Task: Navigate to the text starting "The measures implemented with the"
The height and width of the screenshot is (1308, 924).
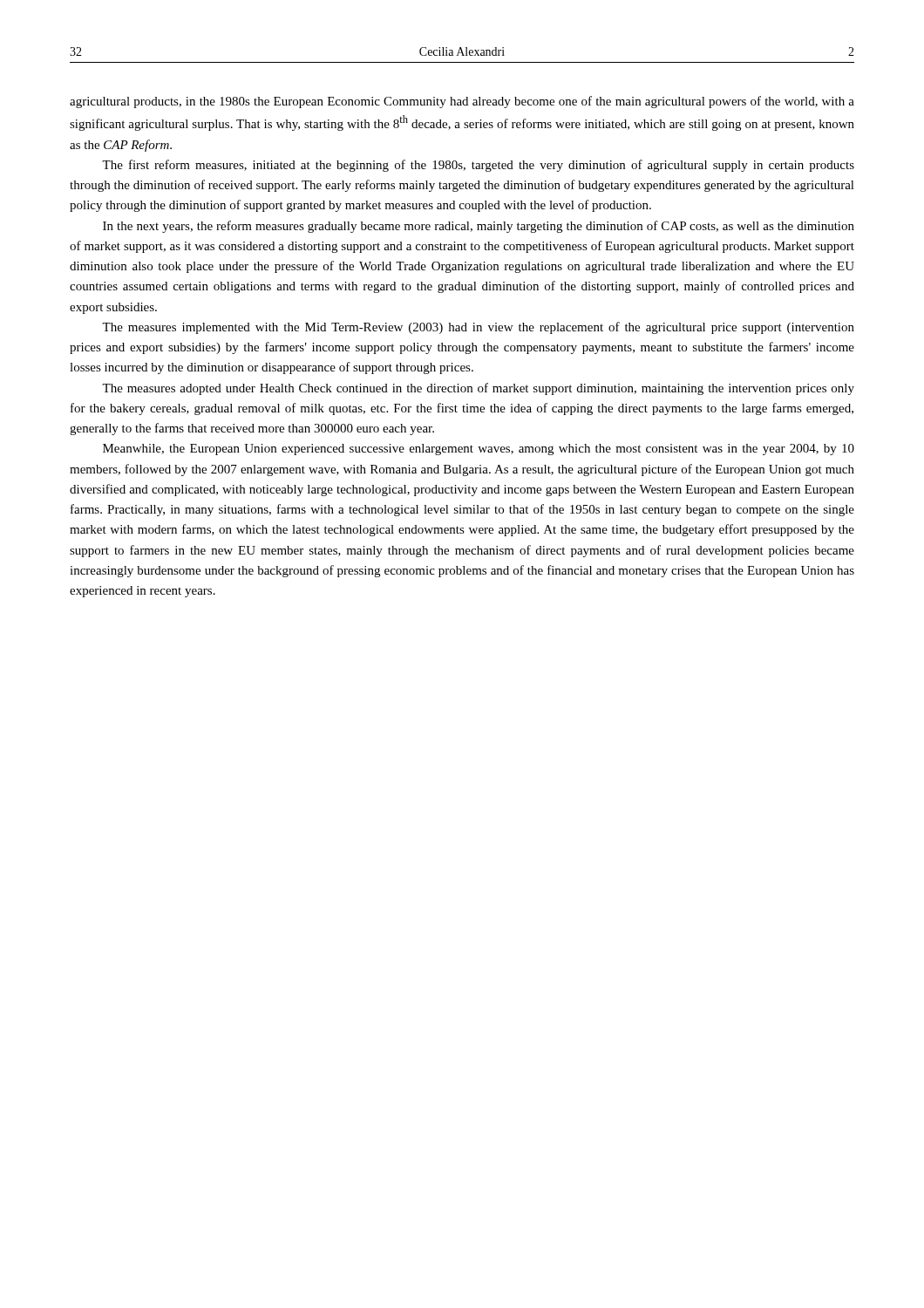Action: coord(462,348)
